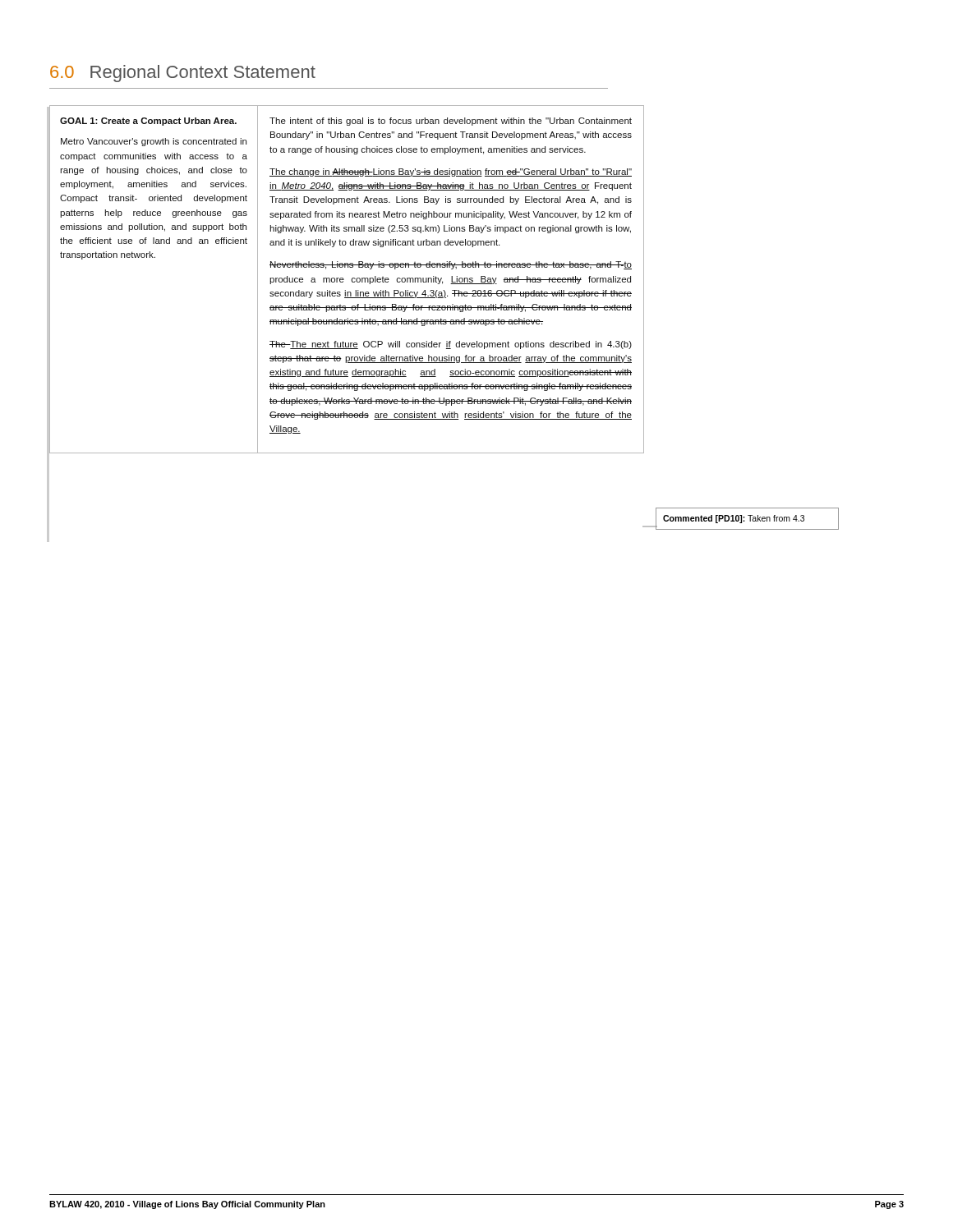Locate the block starting "Commented [PD10]: Taken from 4.3"
Screen dimensions: 1232x953
(734, 518)
